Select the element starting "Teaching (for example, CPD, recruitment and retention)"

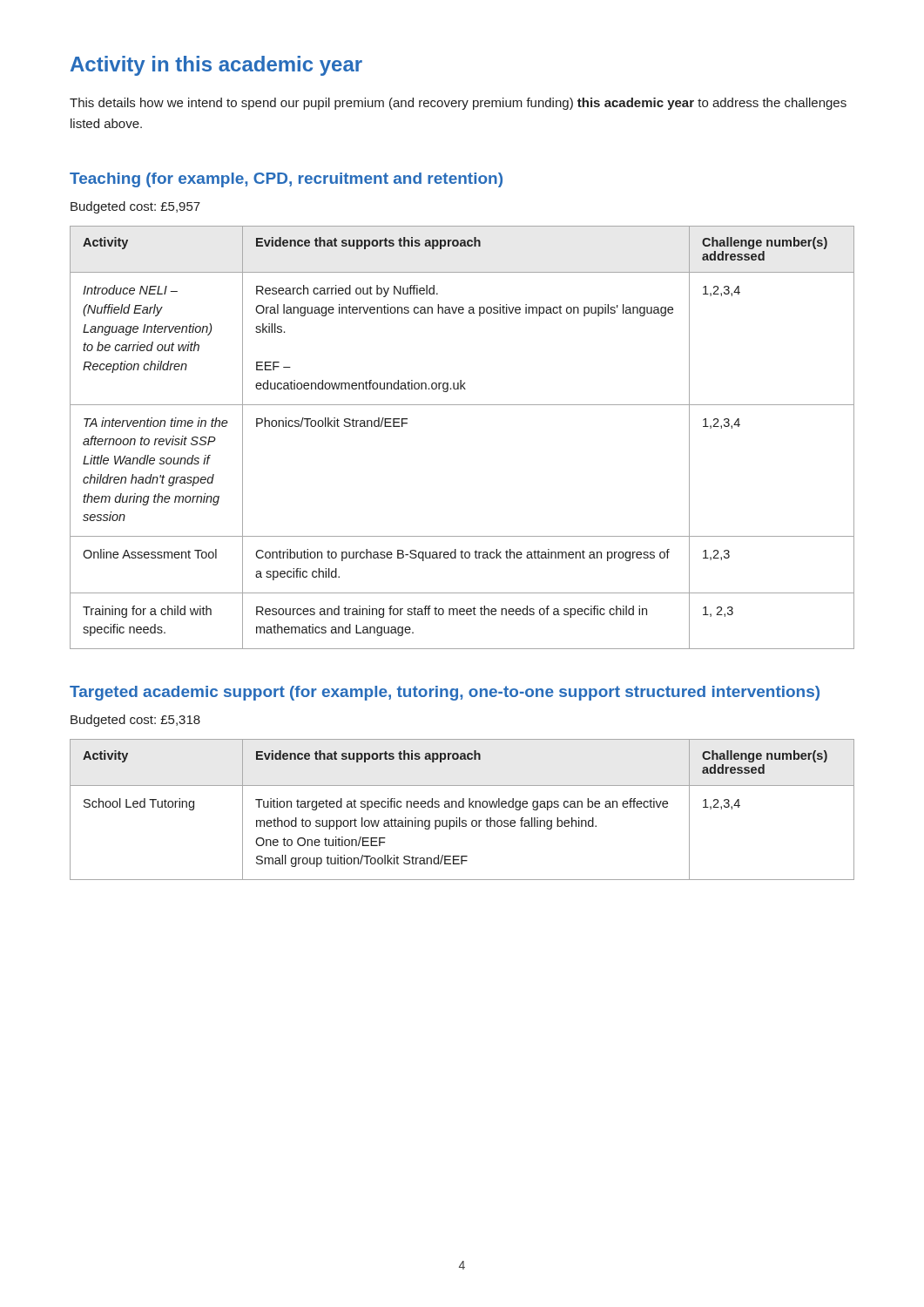pos(462,179)
